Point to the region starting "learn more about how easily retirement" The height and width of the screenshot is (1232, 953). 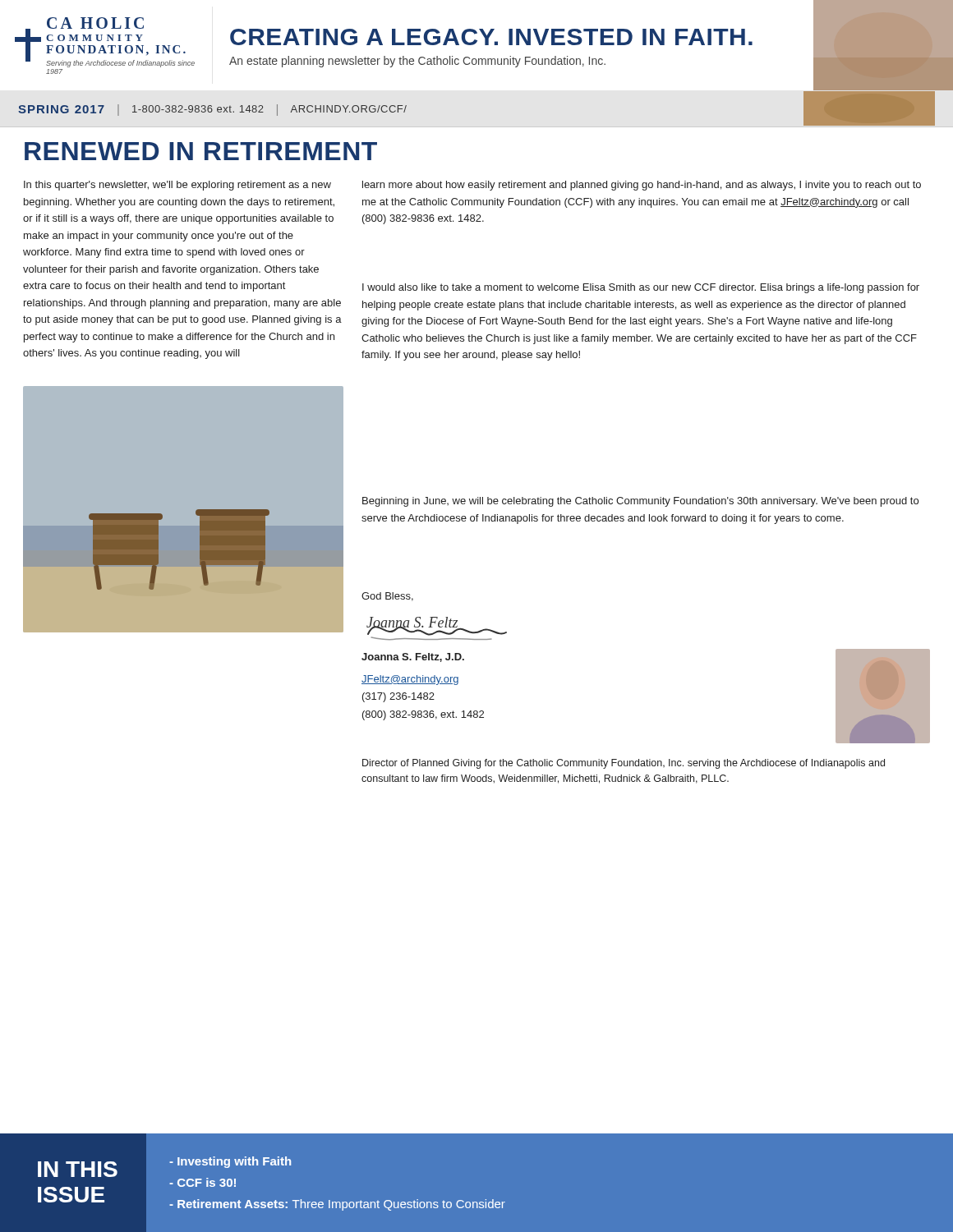tap(641, 201)
